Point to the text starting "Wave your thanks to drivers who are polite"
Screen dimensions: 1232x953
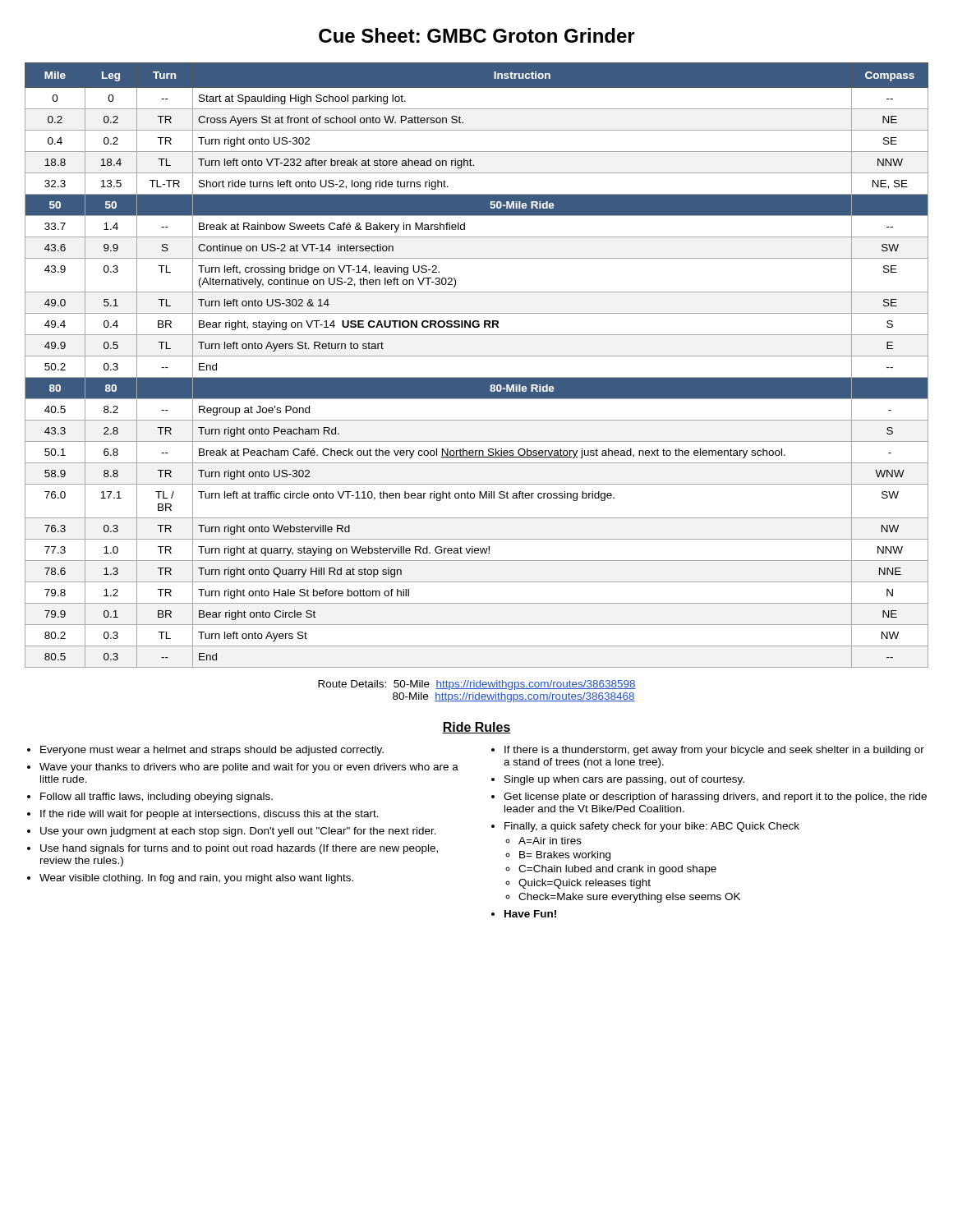249,773
